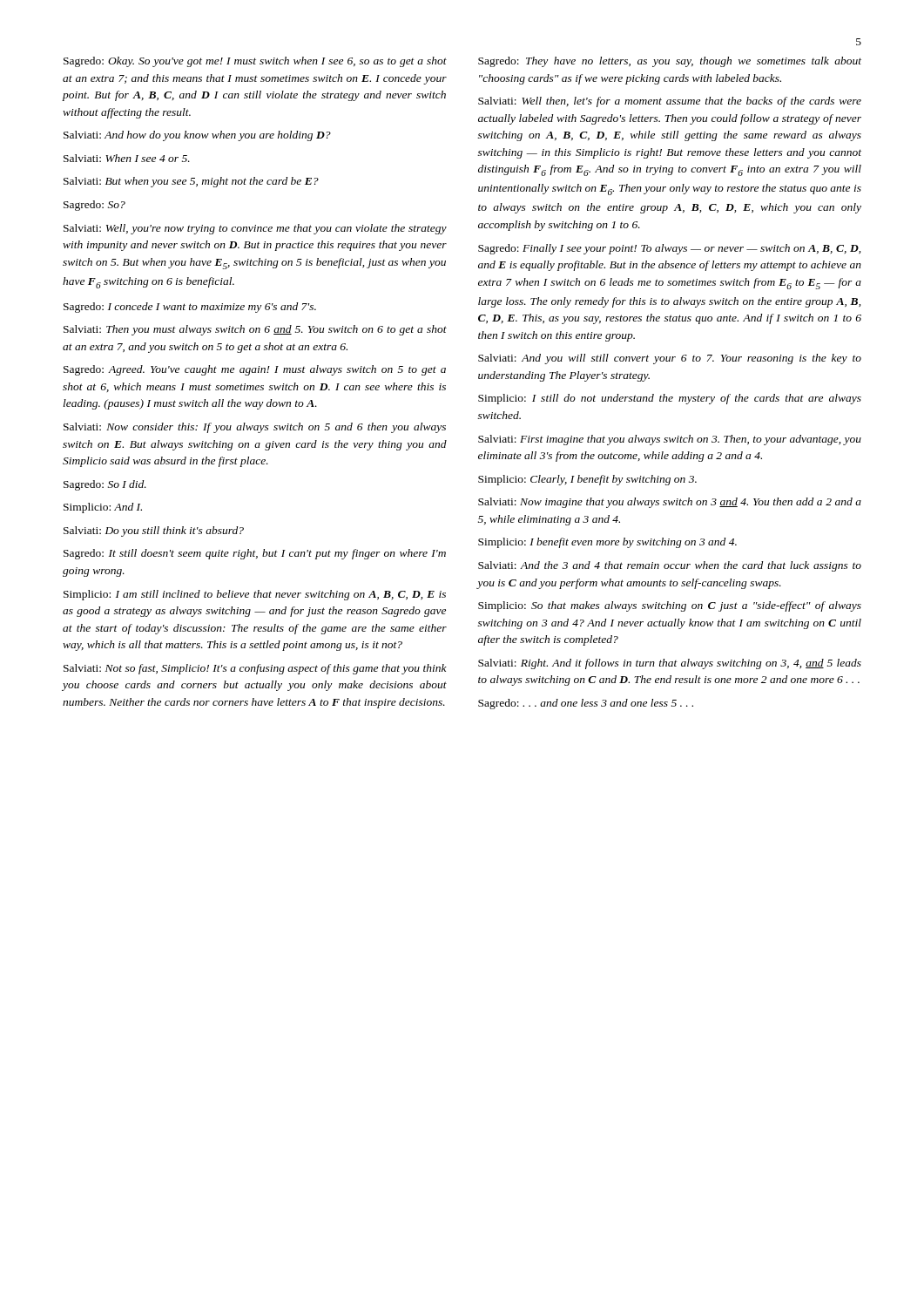Click the passage that begins "Sagredo: Okay. So you've"

255,86
